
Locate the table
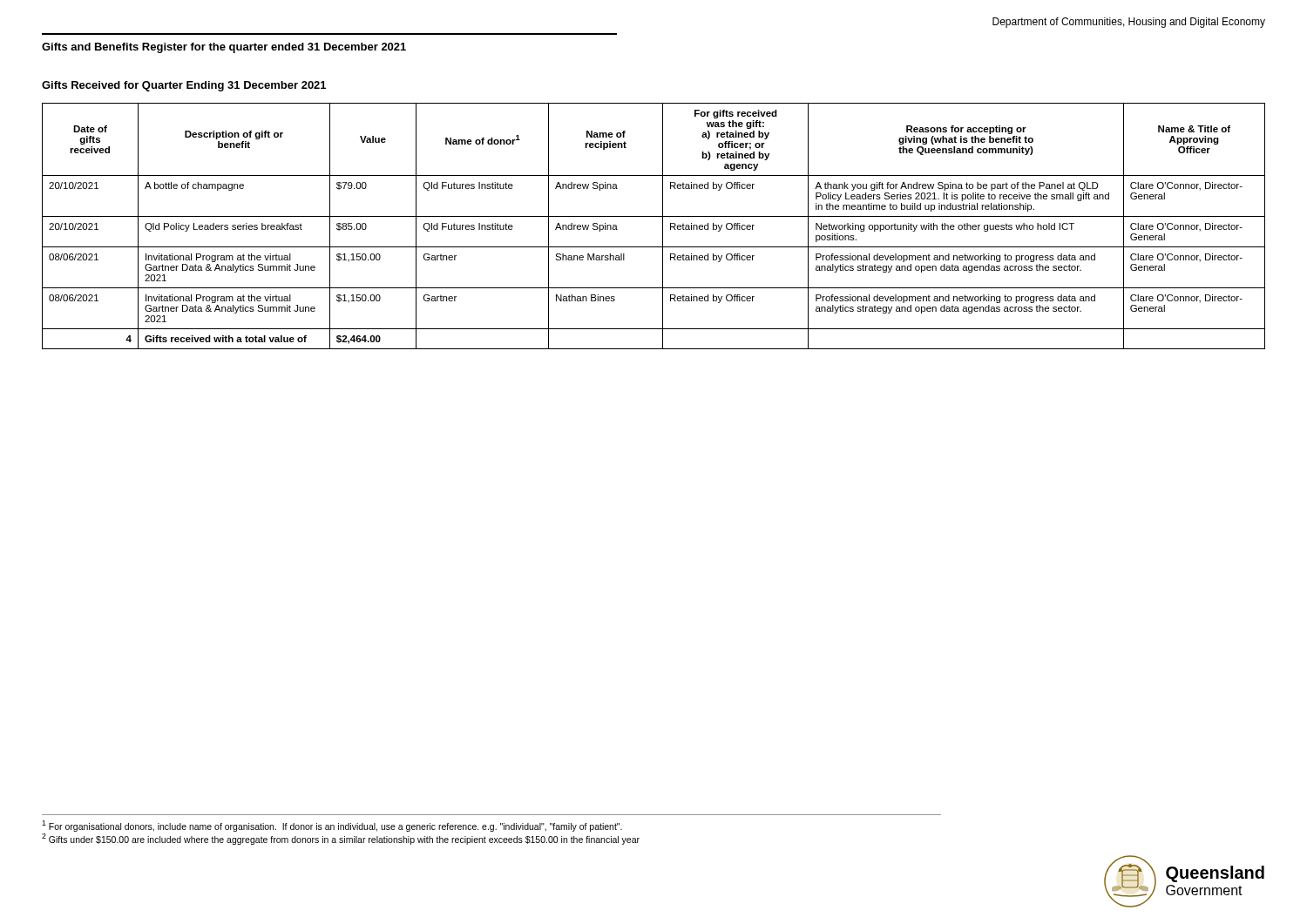pos(654,226)
